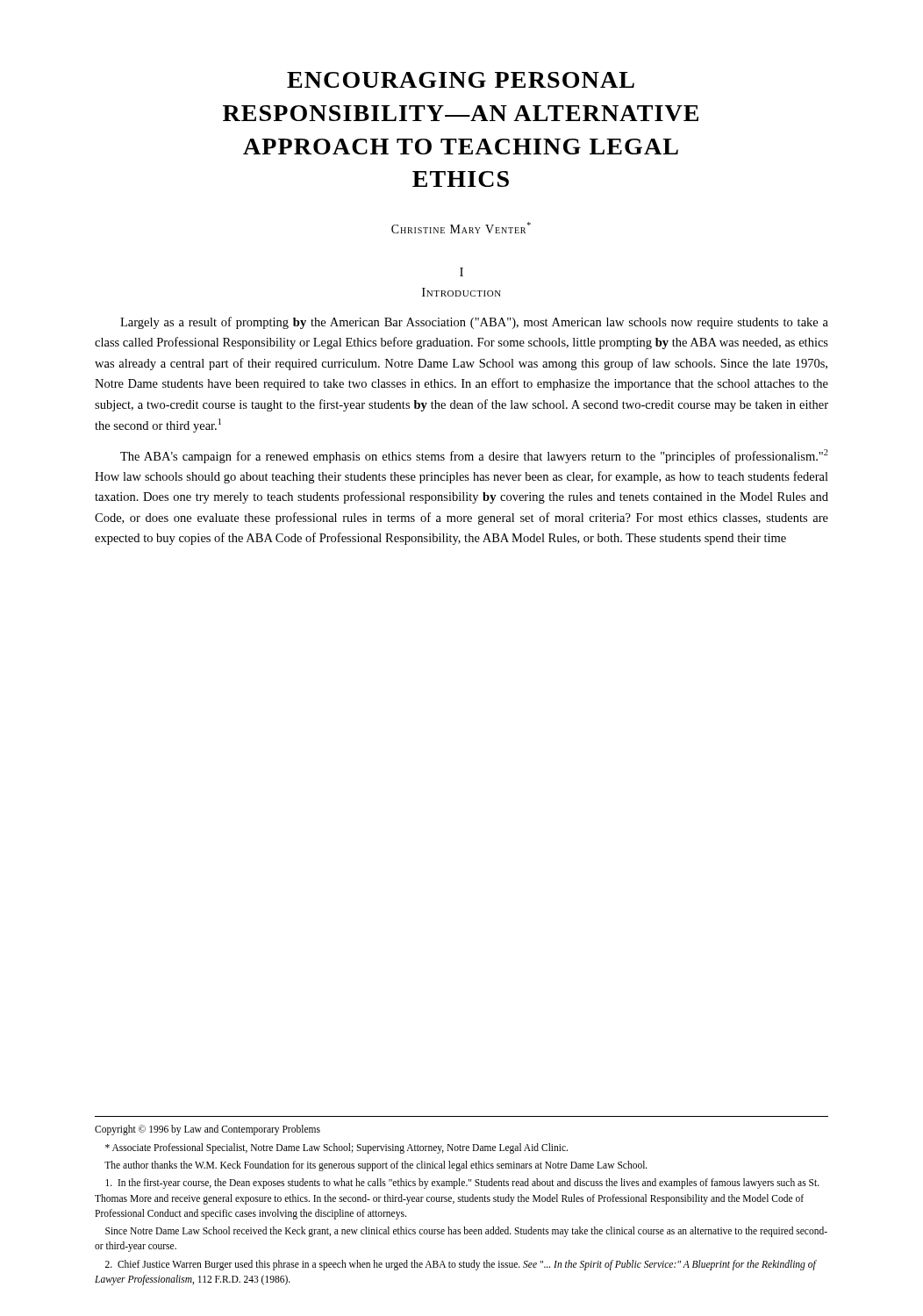Find the text block starting "Christine Mary Venter*"

pos(462,228)
